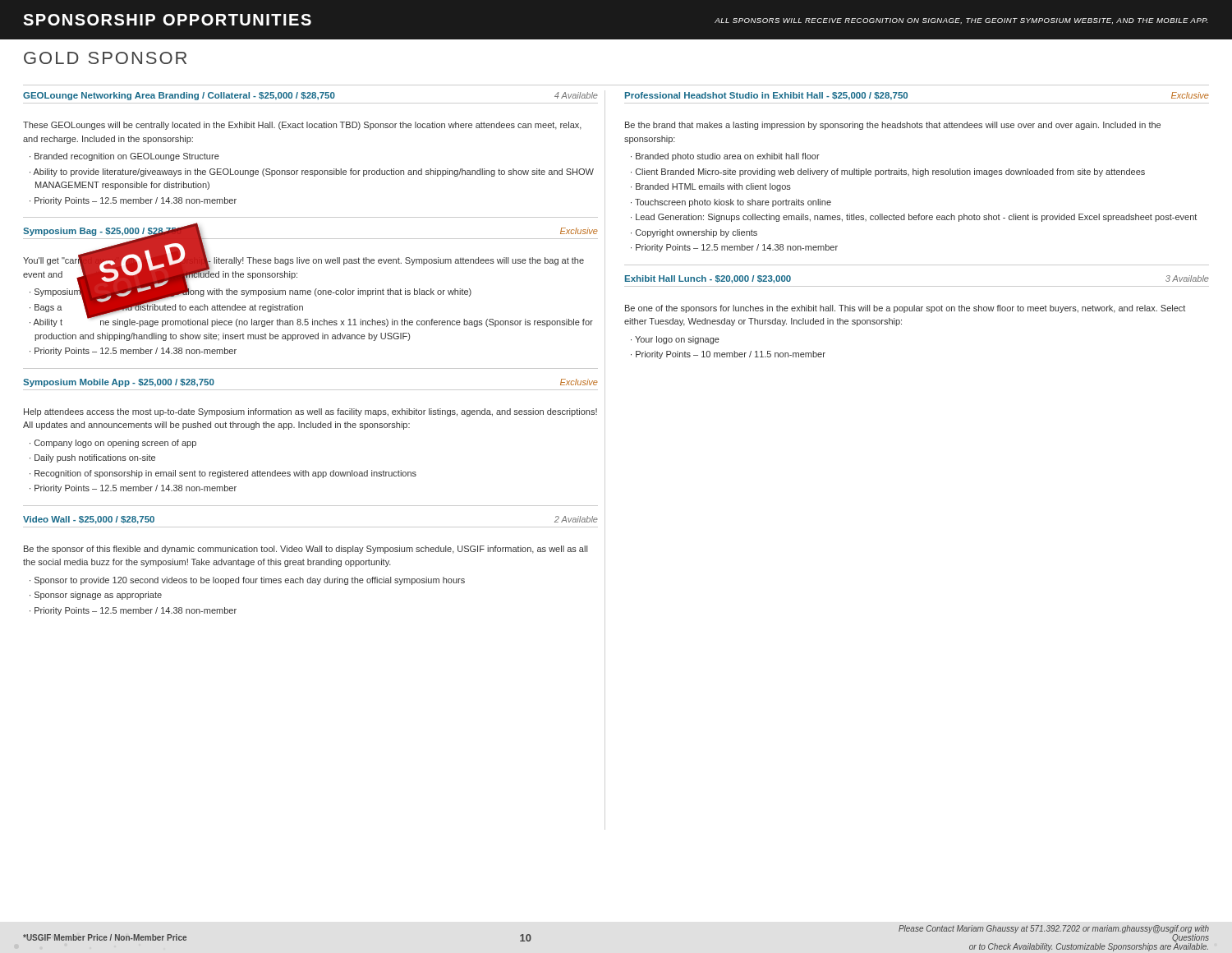Select the text block starting "Bags are purchased"
The height and width of the screenshot is (953, 1232).
pyautogui.click(x=169, y=307)
